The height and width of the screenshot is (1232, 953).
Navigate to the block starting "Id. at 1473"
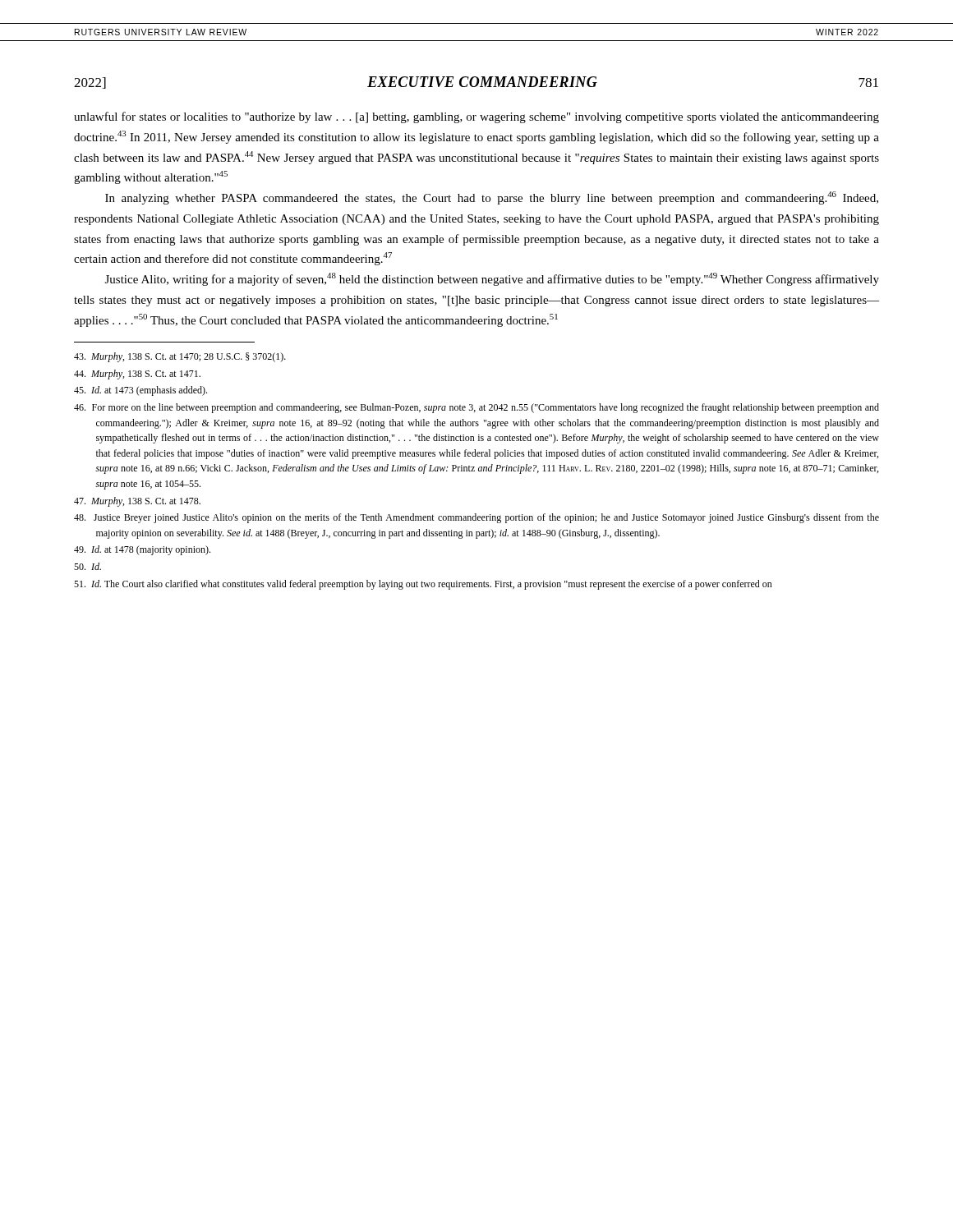point(141,390)
